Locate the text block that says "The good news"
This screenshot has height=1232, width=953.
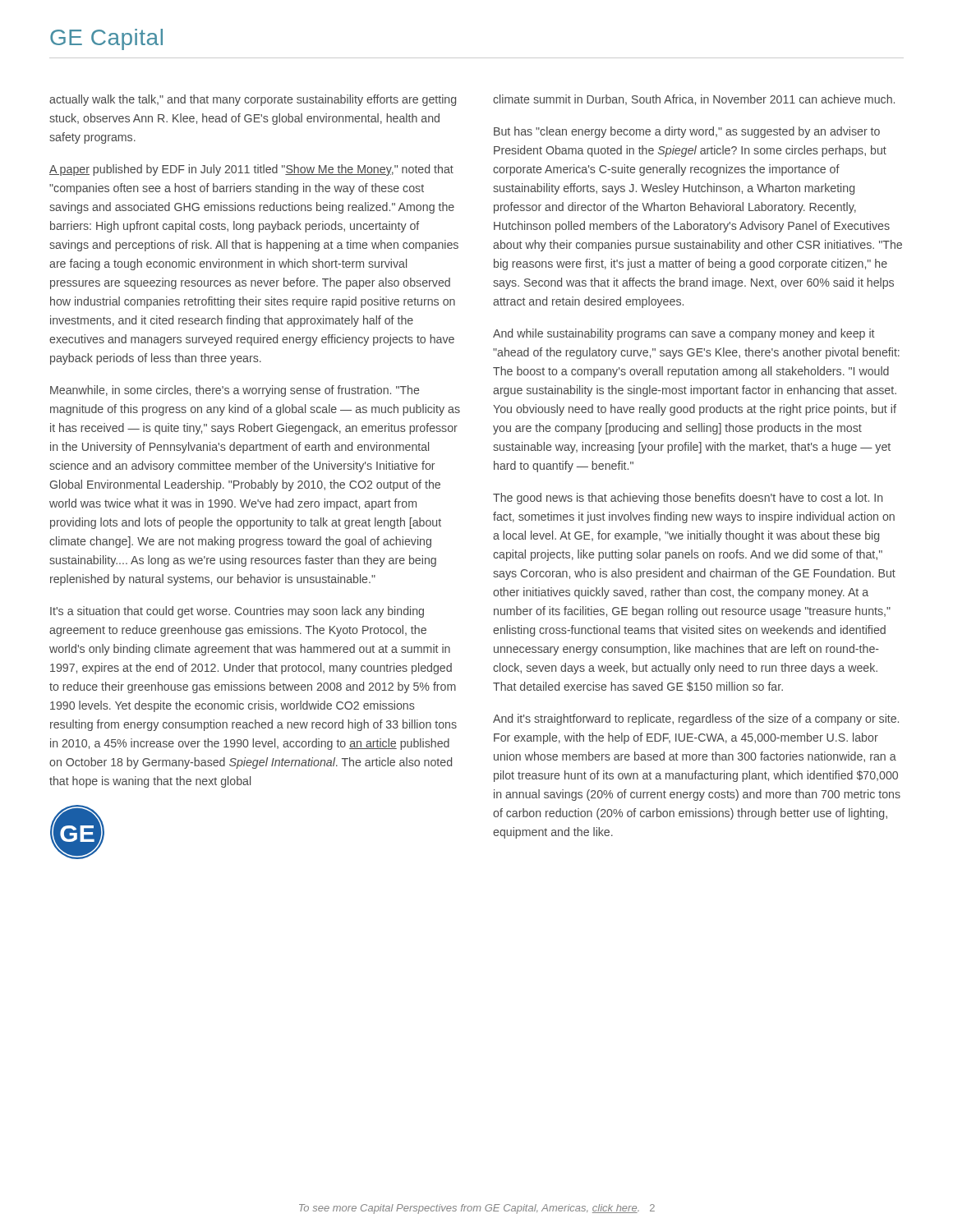pyautogui.click(x=698, y=593)
